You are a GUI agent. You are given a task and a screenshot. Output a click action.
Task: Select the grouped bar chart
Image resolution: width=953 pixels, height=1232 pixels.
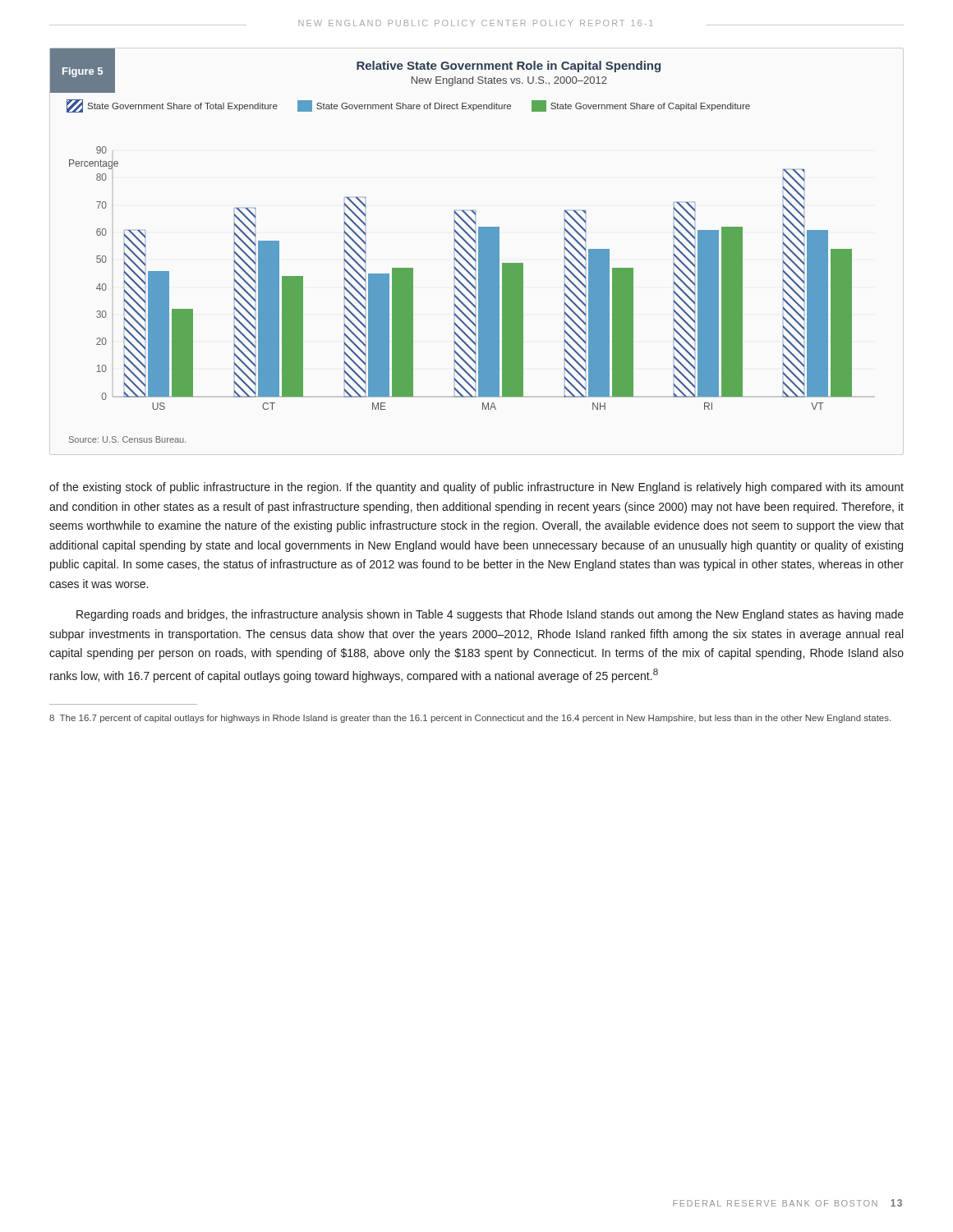tap(476, 251)
